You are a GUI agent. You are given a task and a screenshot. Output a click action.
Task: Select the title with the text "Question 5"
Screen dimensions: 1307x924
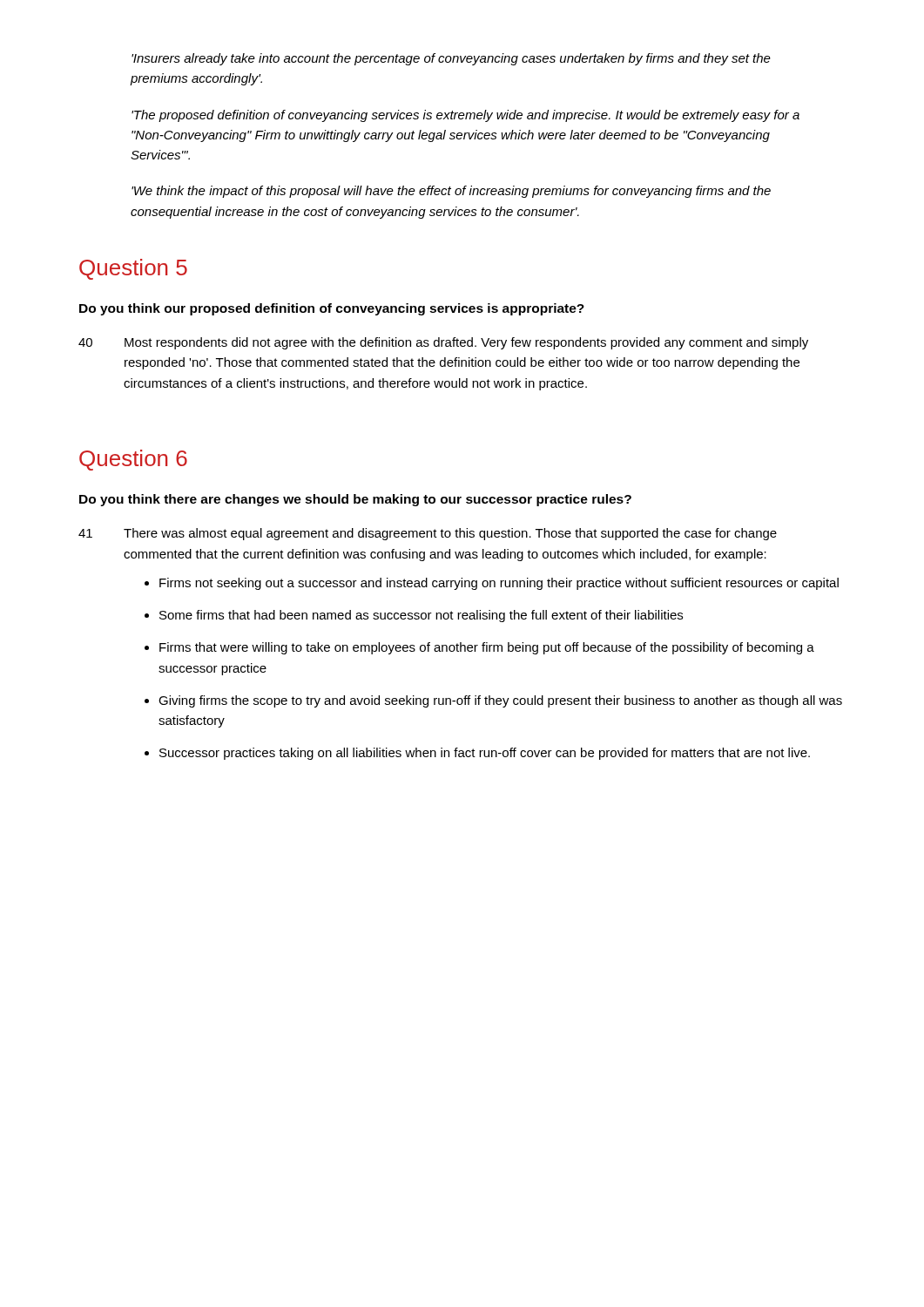pyautogui.click(x=133, y=267)
